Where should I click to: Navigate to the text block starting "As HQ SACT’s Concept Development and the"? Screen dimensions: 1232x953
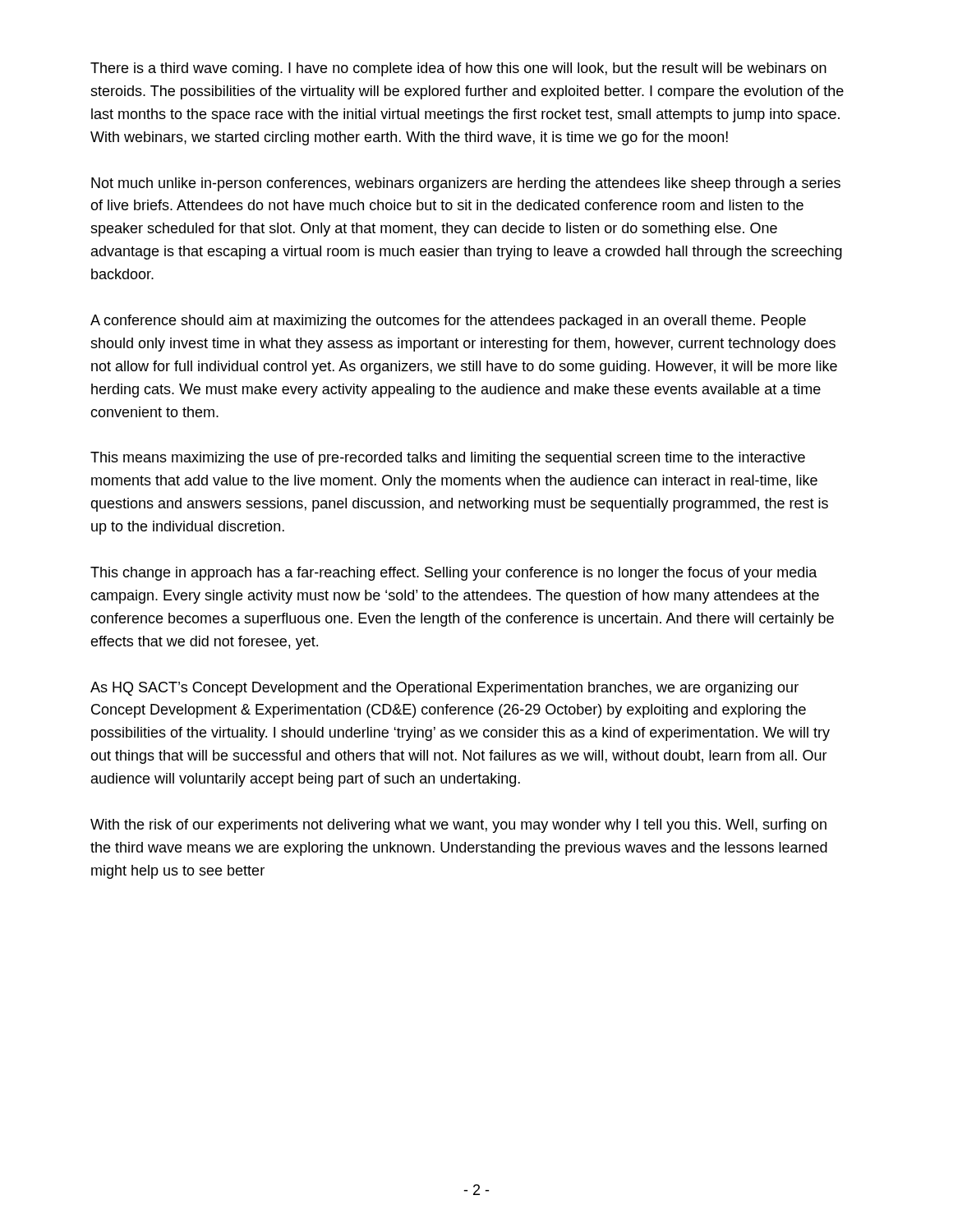pos(460,733)
